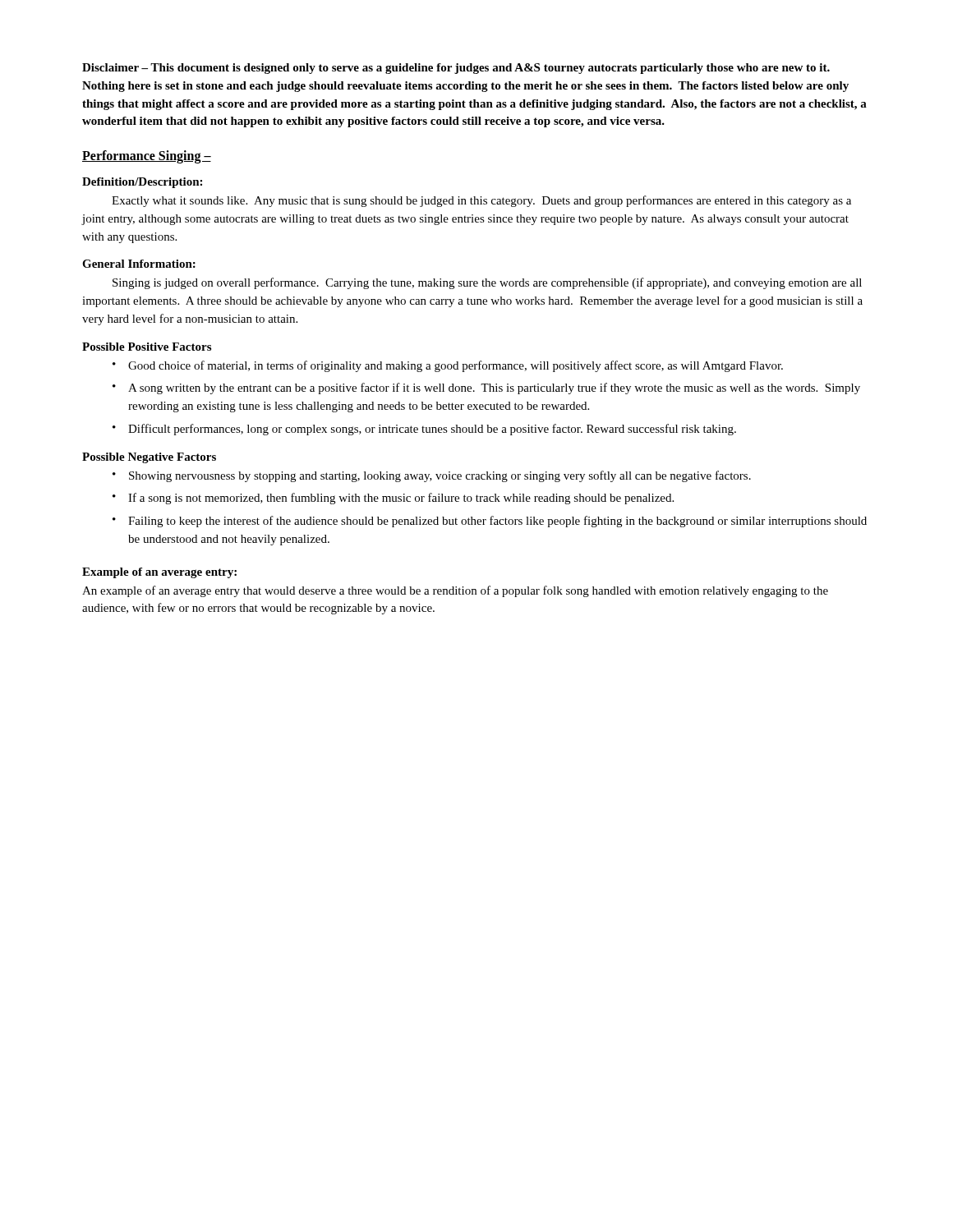Locate the text "General Information:"
The image size is (953, 1232).
point(139,264)
